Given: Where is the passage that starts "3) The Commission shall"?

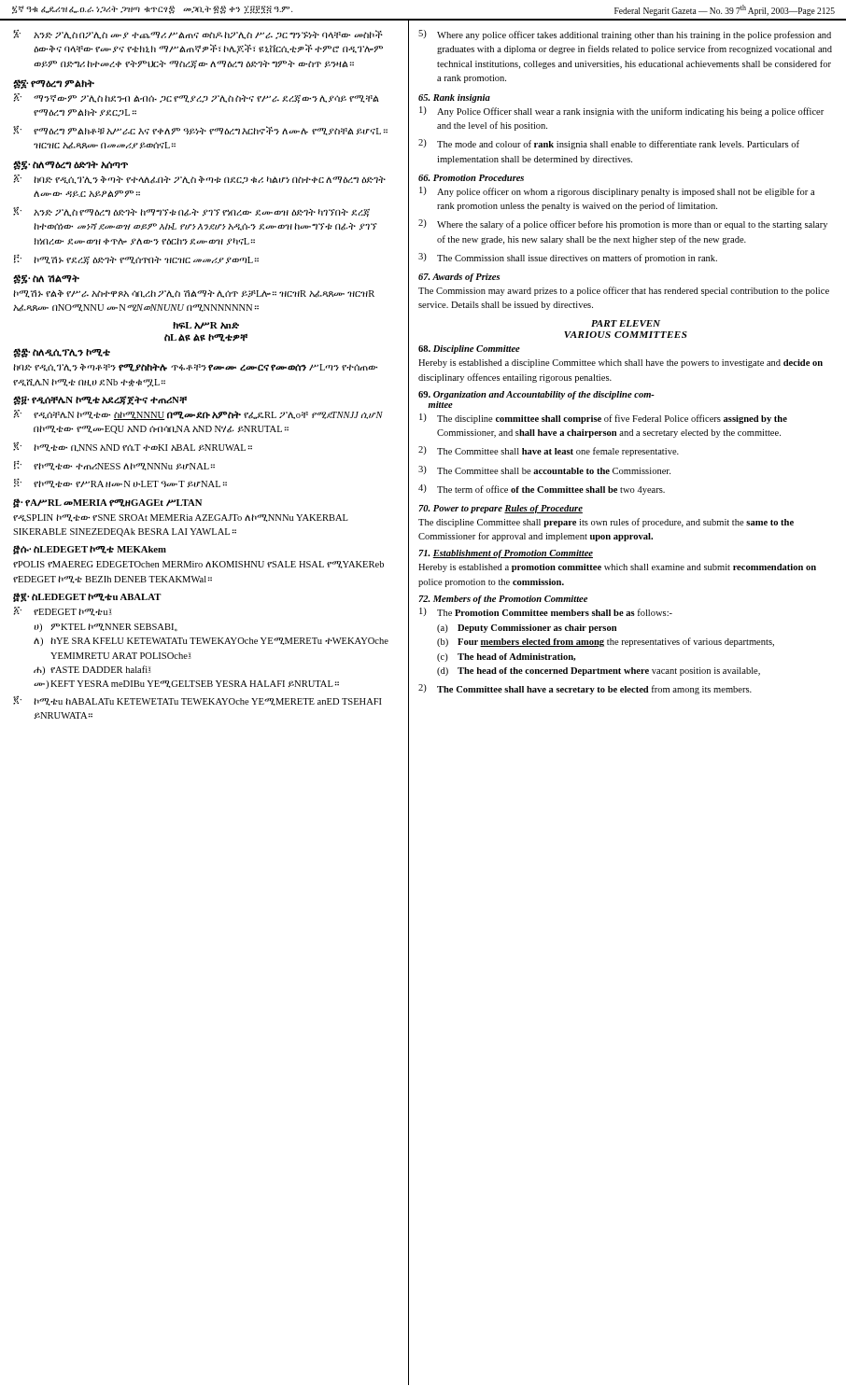Looking at the screenshot, I should coord(626,259).
